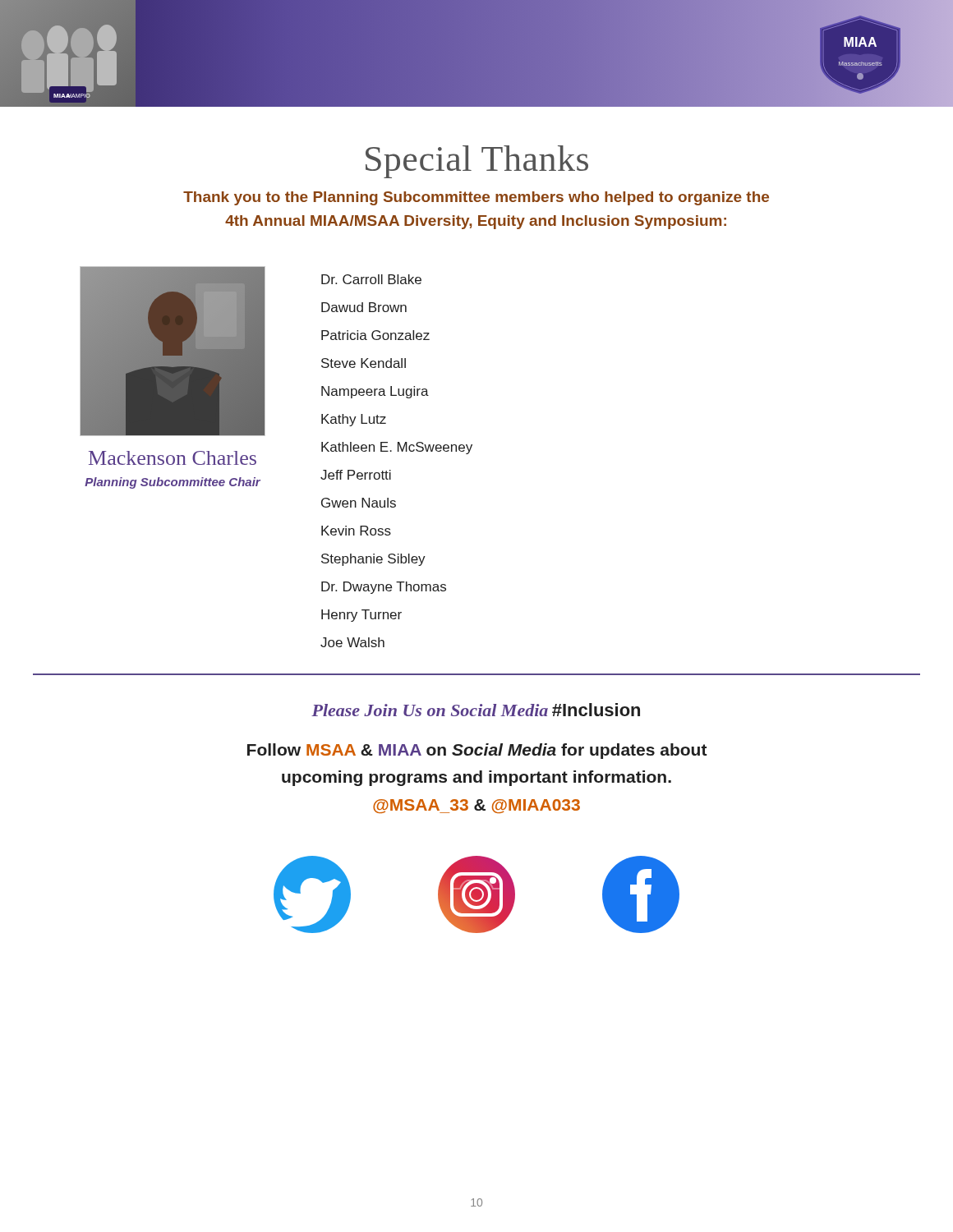Navigate to the text block starting "Joe Walsh"

click(x=353, y=643)
